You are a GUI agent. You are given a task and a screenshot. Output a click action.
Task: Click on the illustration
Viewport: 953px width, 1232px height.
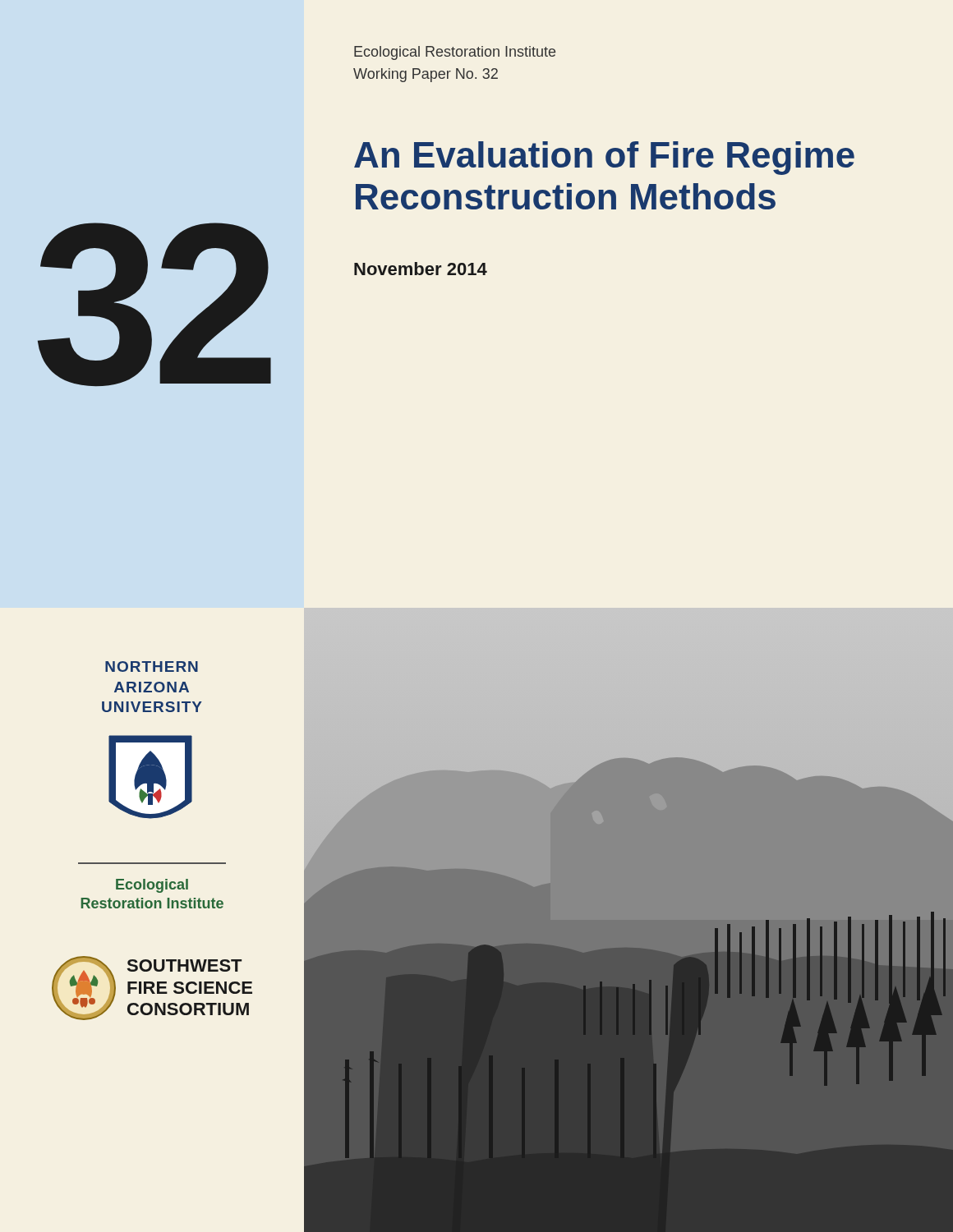tap(152, 304)
